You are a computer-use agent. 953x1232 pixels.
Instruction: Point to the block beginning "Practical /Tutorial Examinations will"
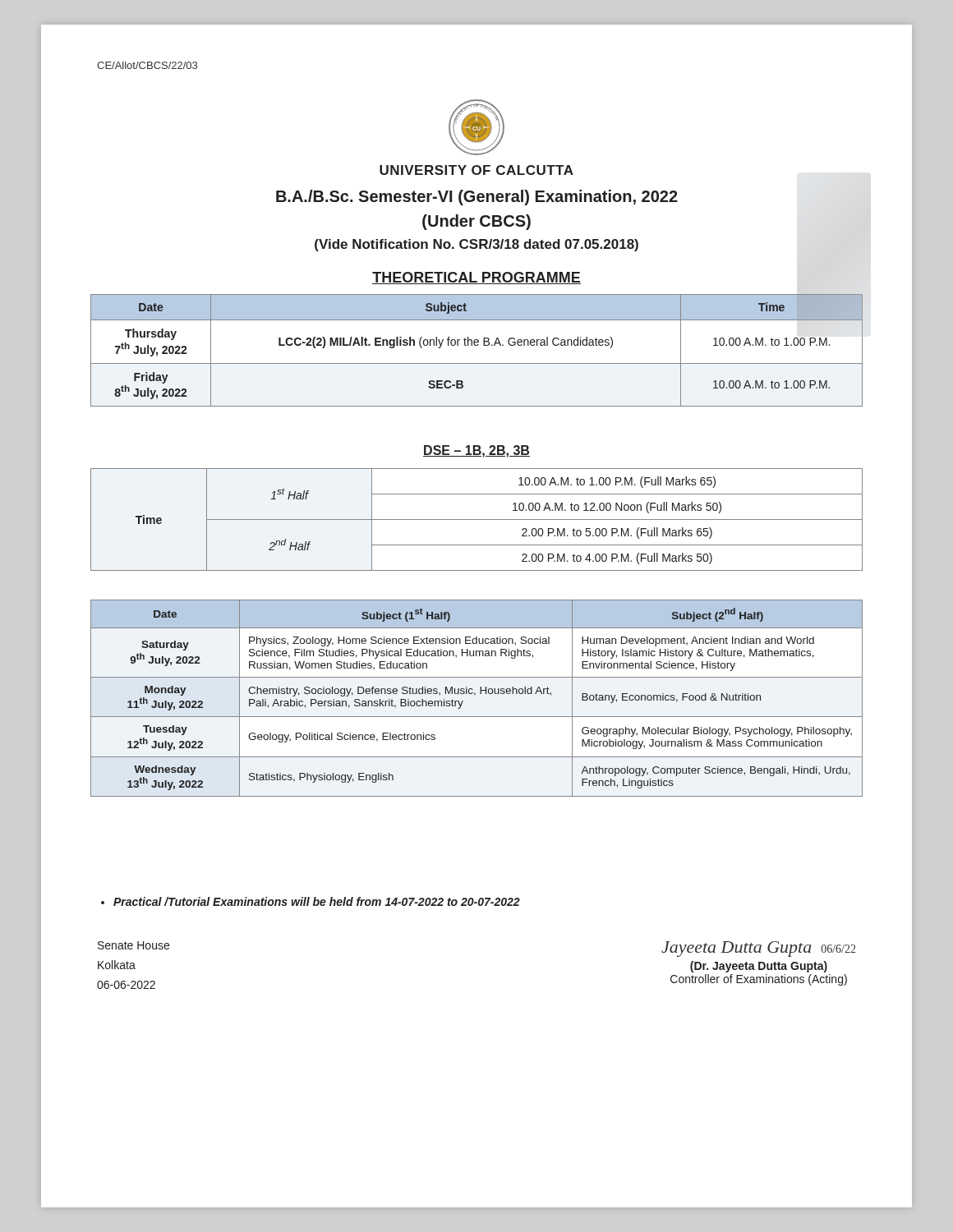(x=476, y=902)
